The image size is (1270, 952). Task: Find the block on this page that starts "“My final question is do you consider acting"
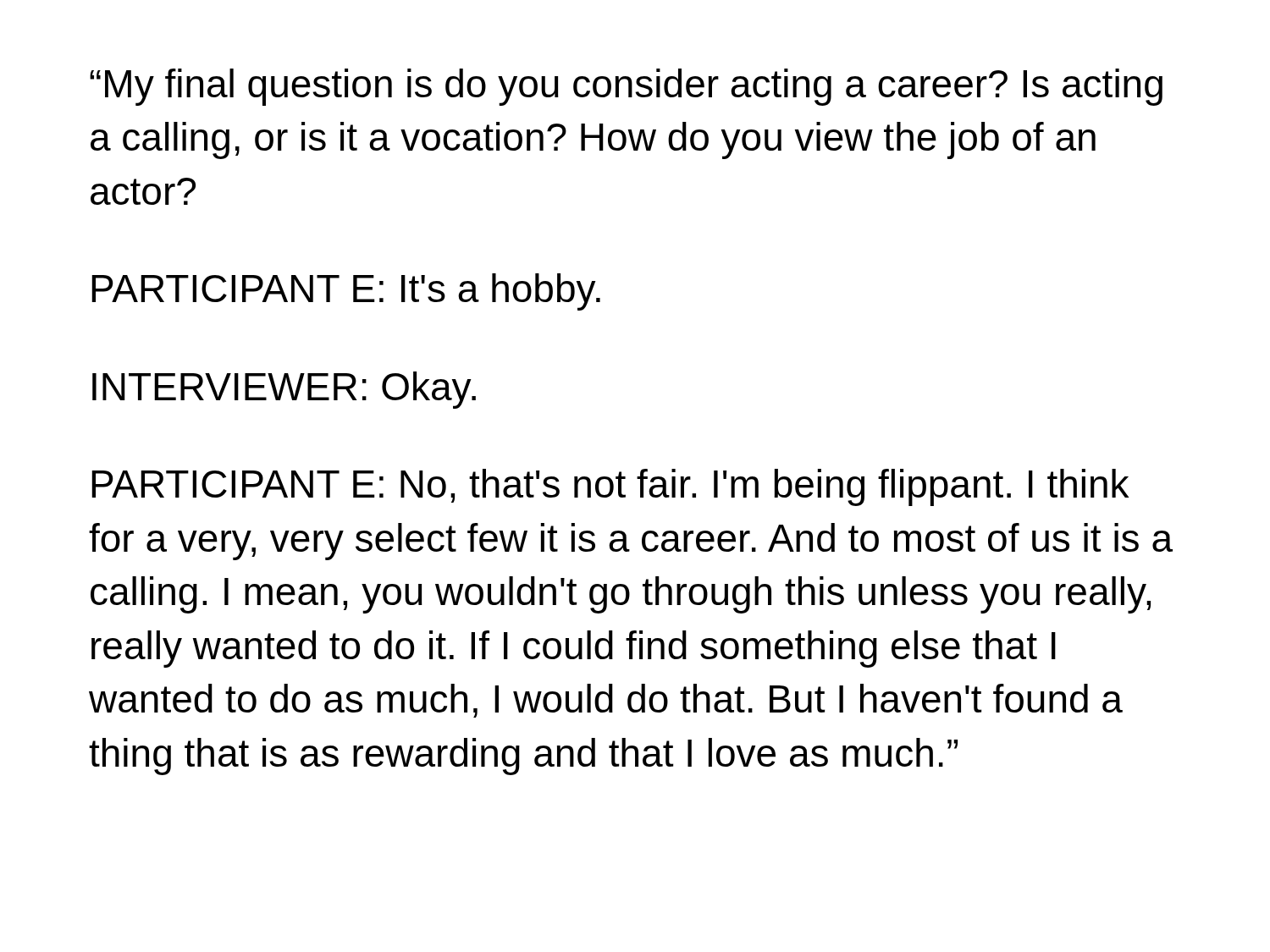[x=627, y=137]
